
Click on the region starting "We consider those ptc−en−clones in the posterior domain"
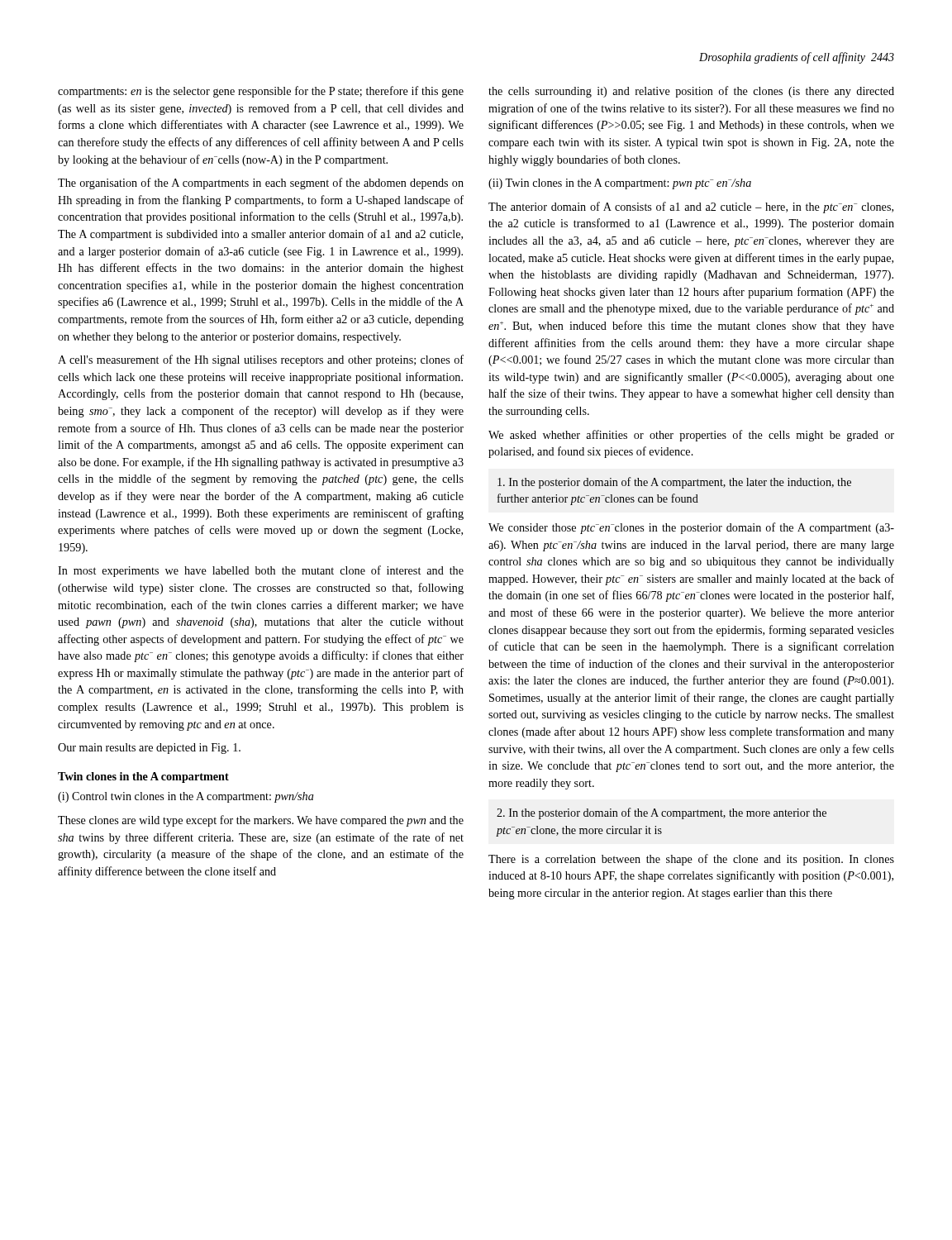point(691,655)
